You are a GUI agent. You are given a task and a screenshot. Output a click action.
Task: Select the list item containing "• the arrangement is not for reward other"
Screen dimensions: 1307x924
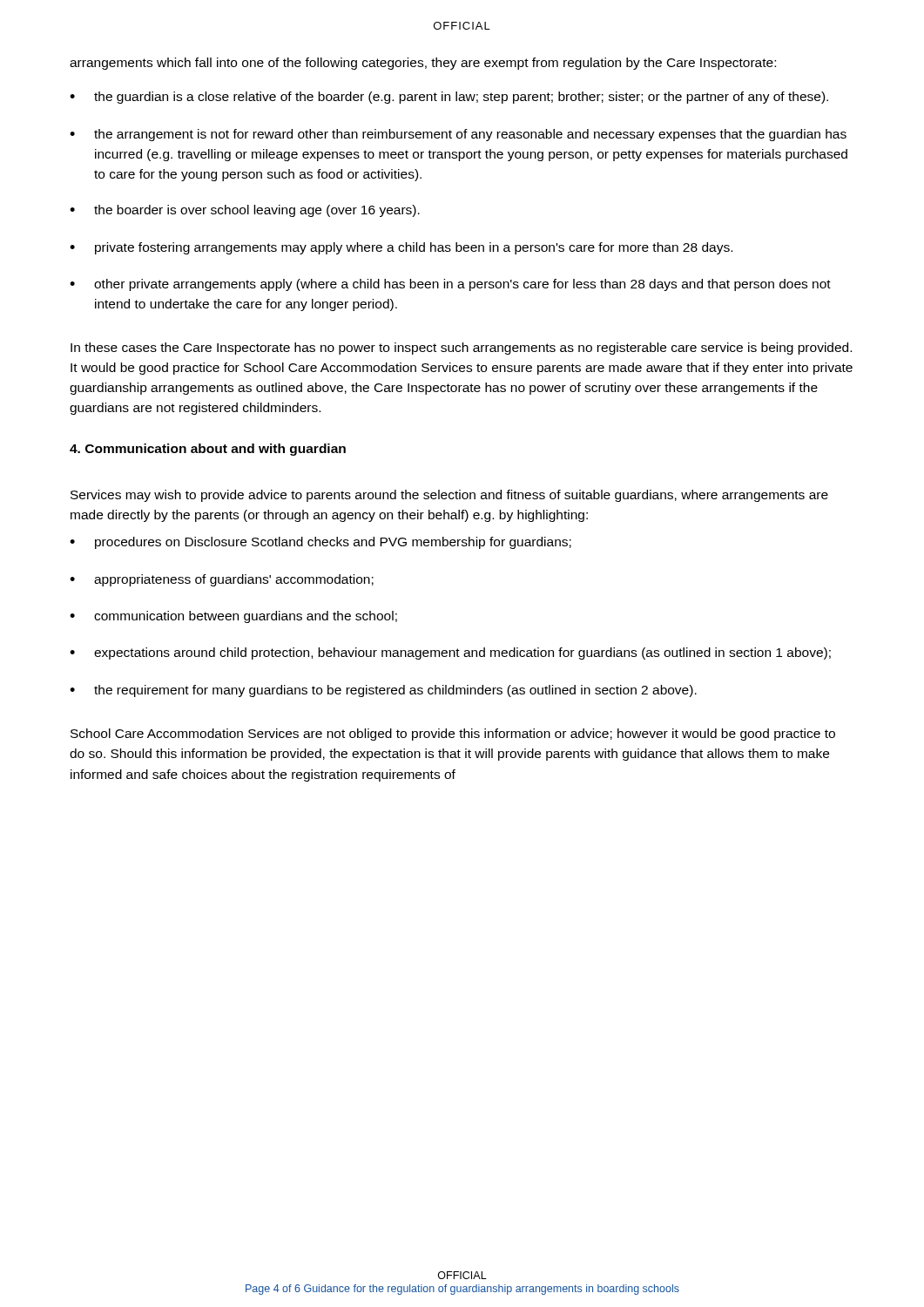tap(462, 154)
